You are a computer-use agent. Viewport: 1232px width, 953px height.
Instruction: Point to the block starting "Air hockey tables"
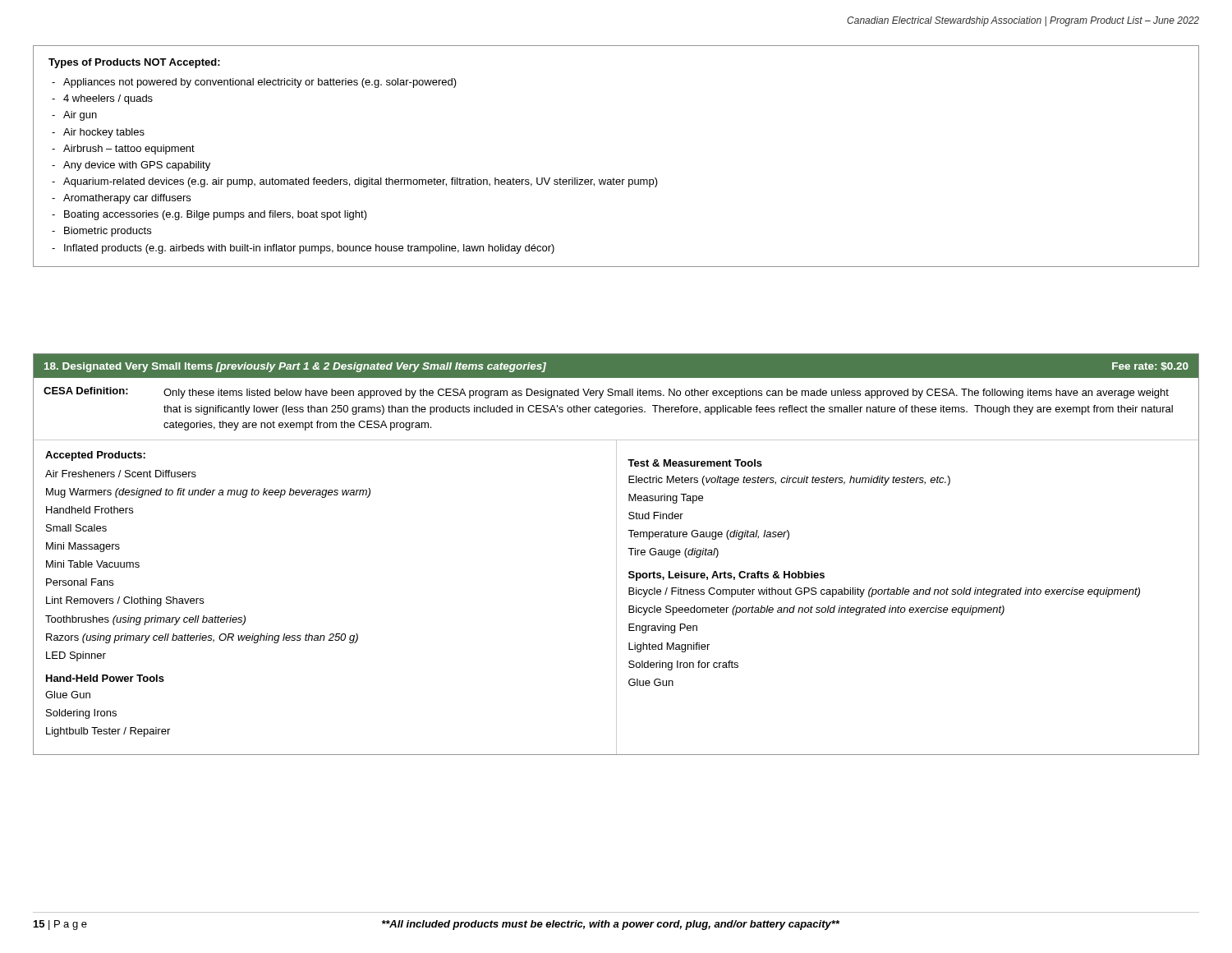click(104, 132)
